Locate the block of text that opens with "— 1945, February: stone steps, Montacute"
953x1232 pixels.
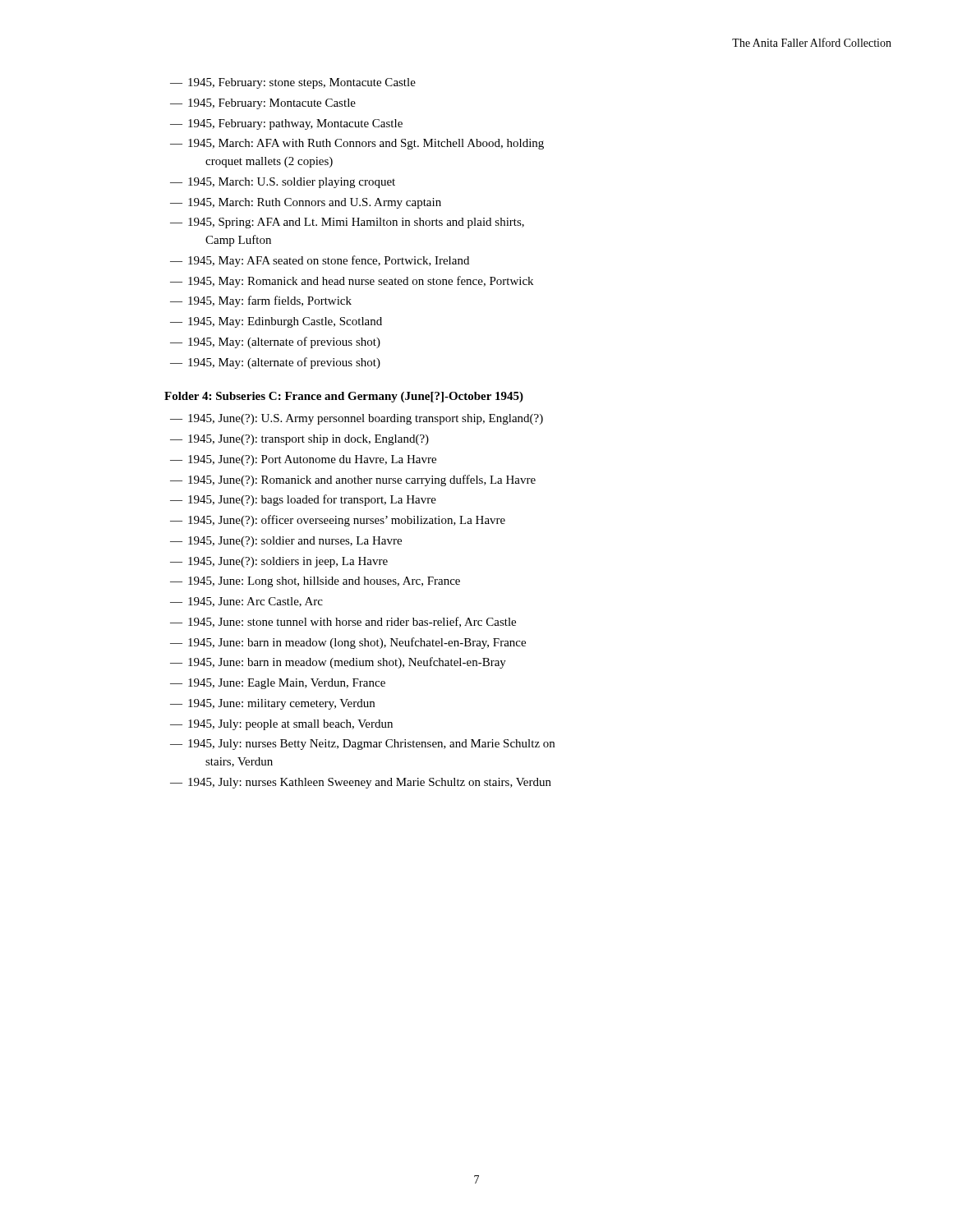(x=293, y=83)
